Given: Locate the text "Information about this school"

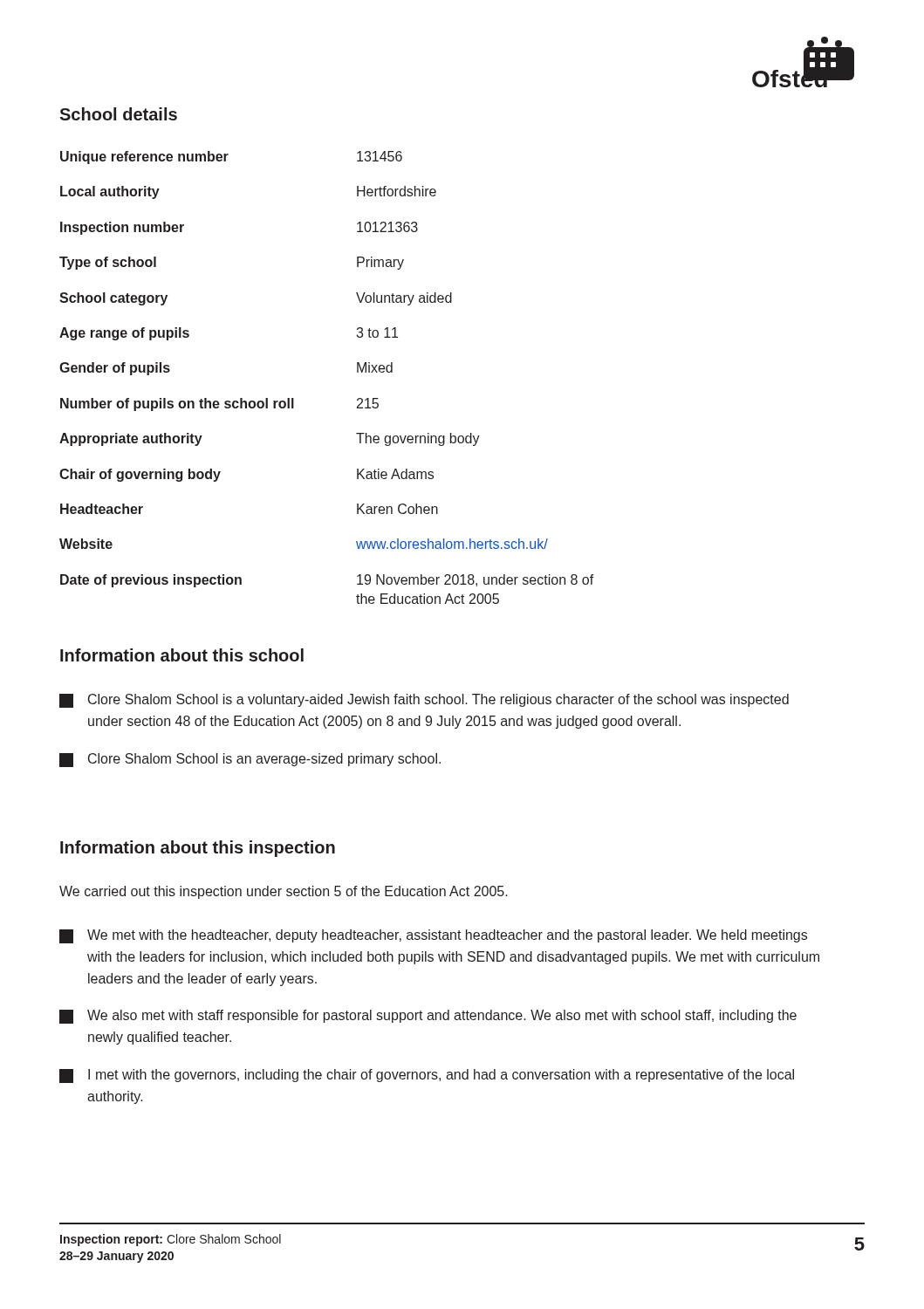Looking at the screenshot, I should [182, 655].
